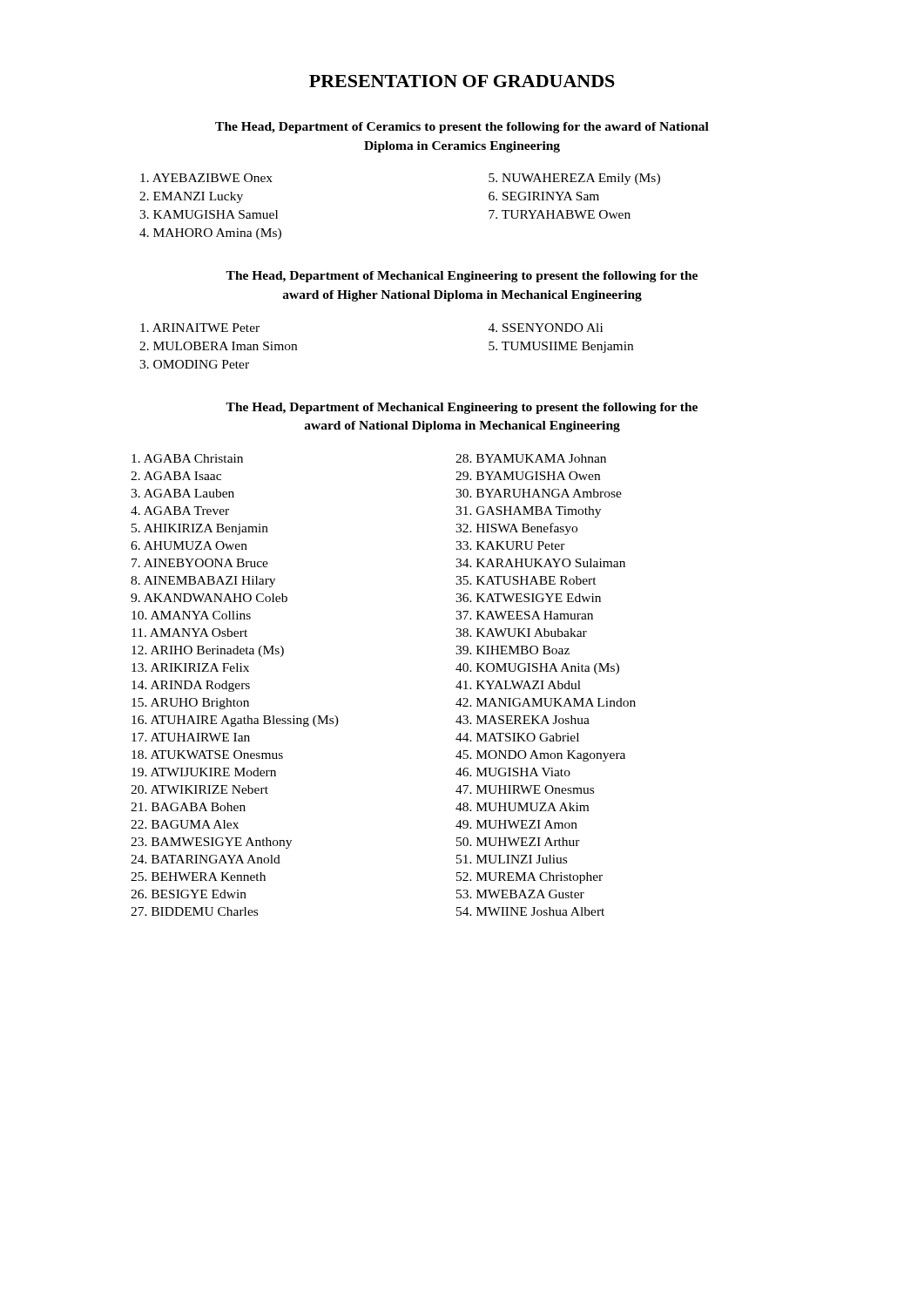Find the element starting "37. KAWEESA Hamuran"
The image size is (924, 1307).
[525, 615]
